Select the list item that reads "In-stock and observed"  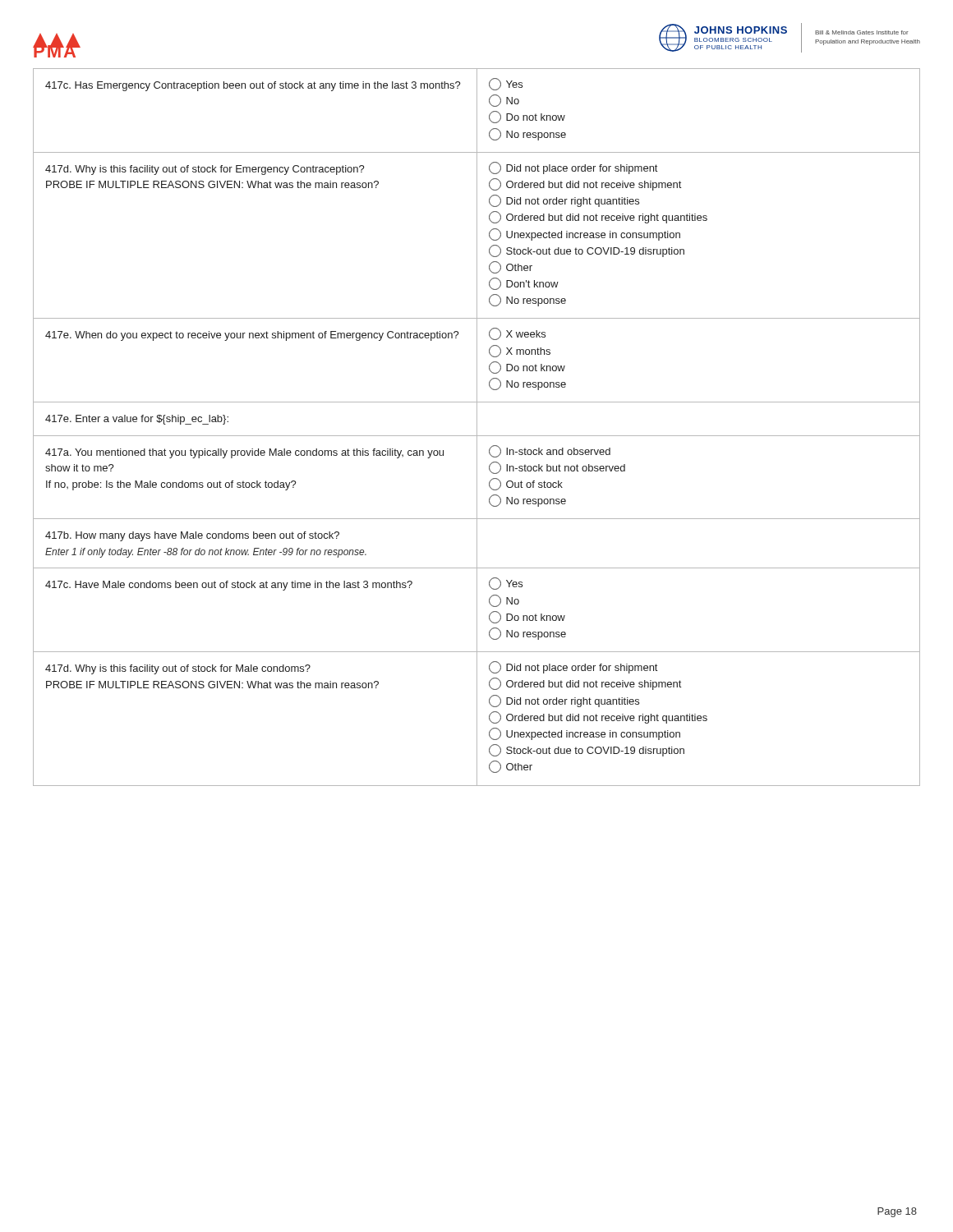(x=550, y=451)
